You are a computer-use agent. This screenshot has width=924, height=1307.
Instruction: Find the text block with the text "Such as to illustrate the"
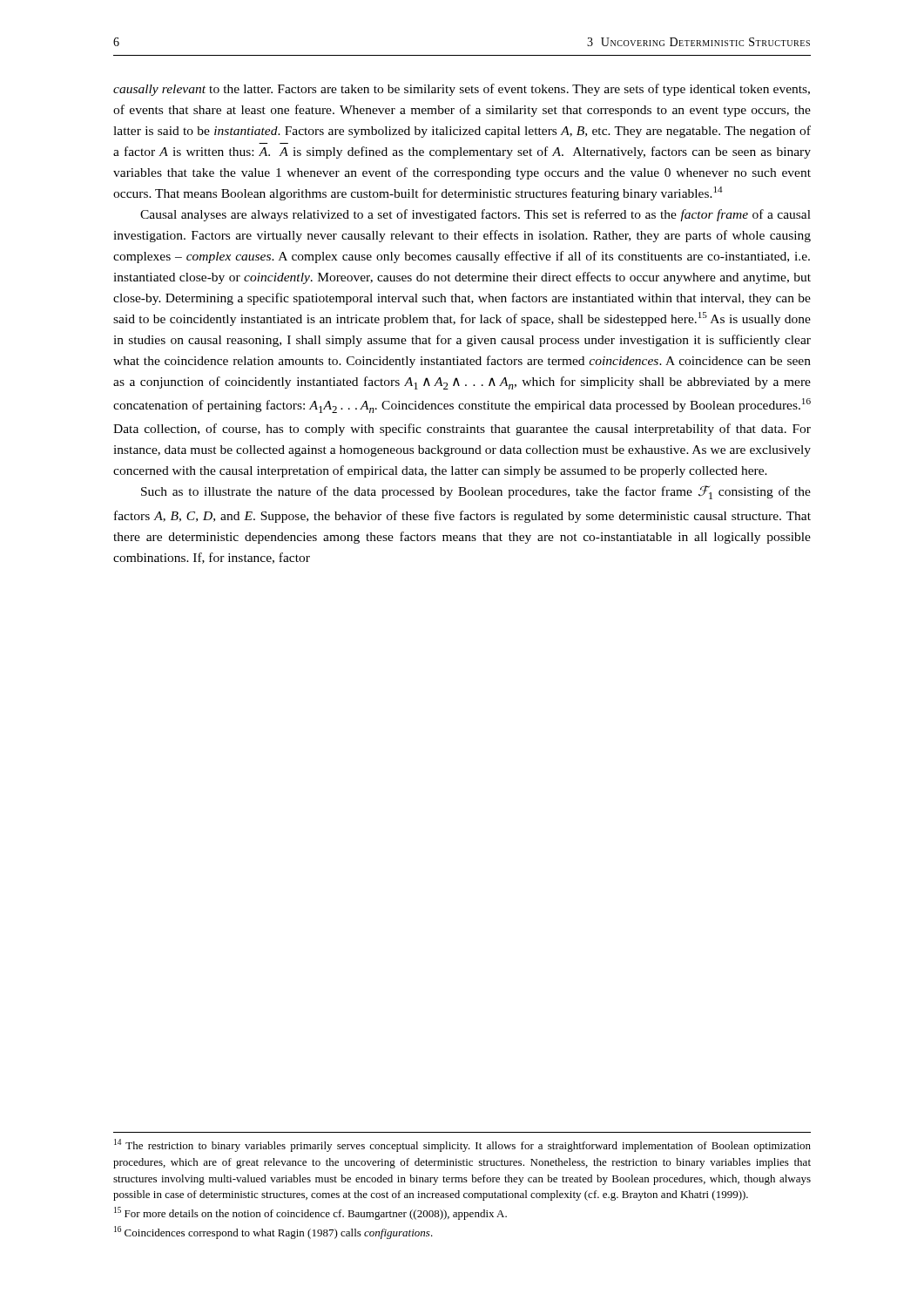point(462,524)
